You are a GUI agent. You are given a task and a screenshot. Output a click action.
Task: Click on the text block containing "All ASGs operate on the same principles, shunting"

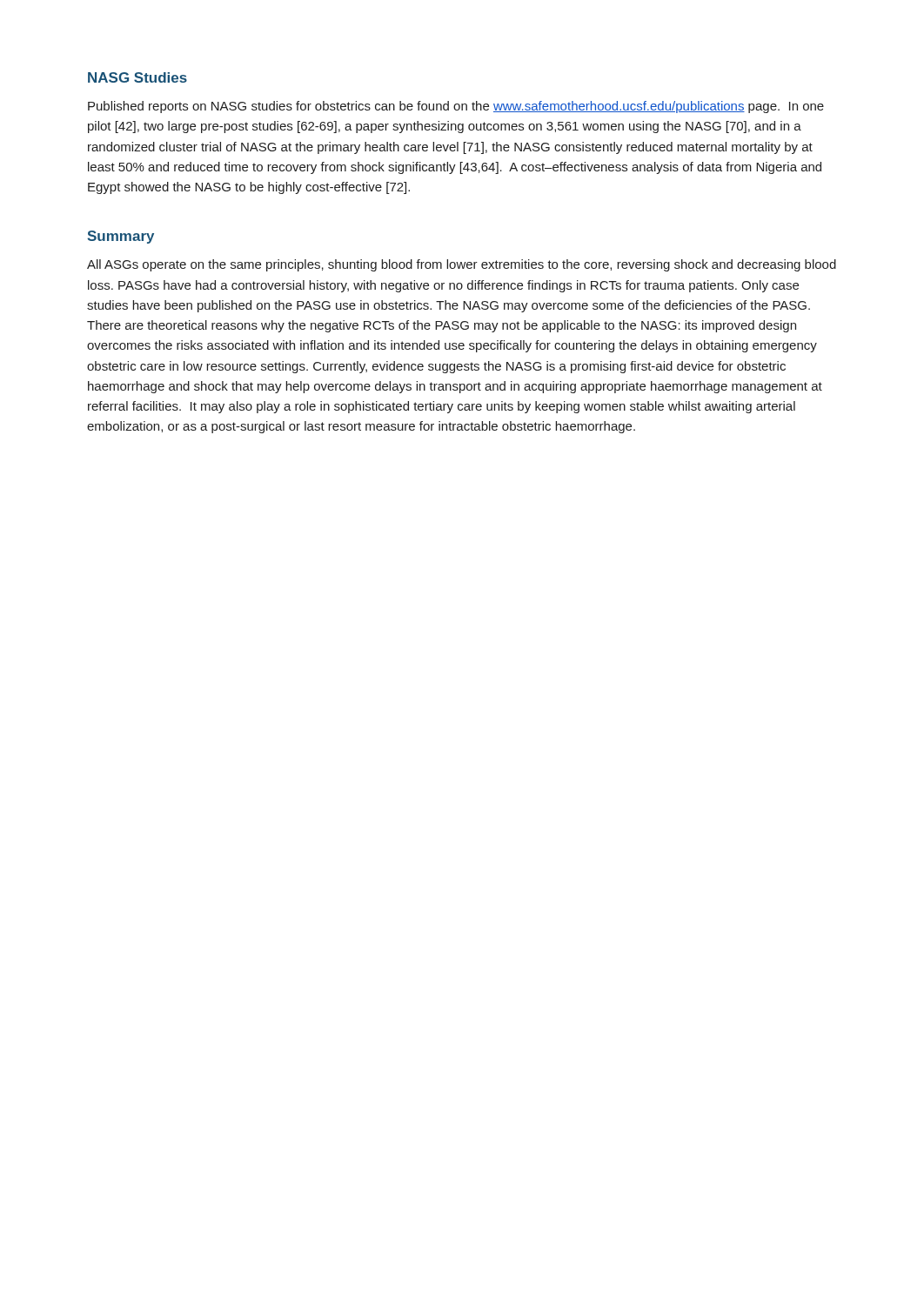pos(462,345)
